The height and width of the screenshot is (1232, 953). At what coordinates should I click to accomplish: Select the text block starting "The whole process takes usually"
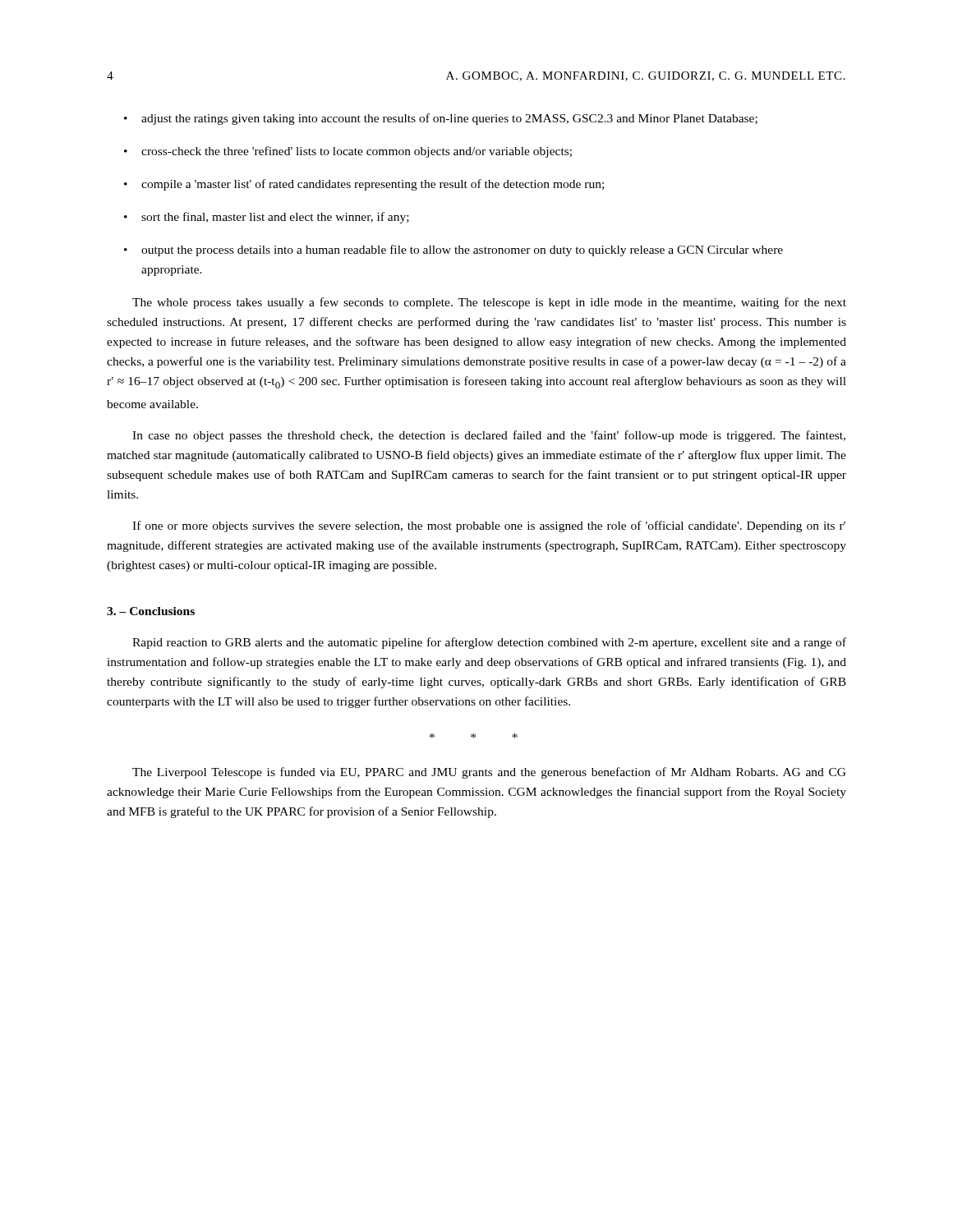coord(476,353)
